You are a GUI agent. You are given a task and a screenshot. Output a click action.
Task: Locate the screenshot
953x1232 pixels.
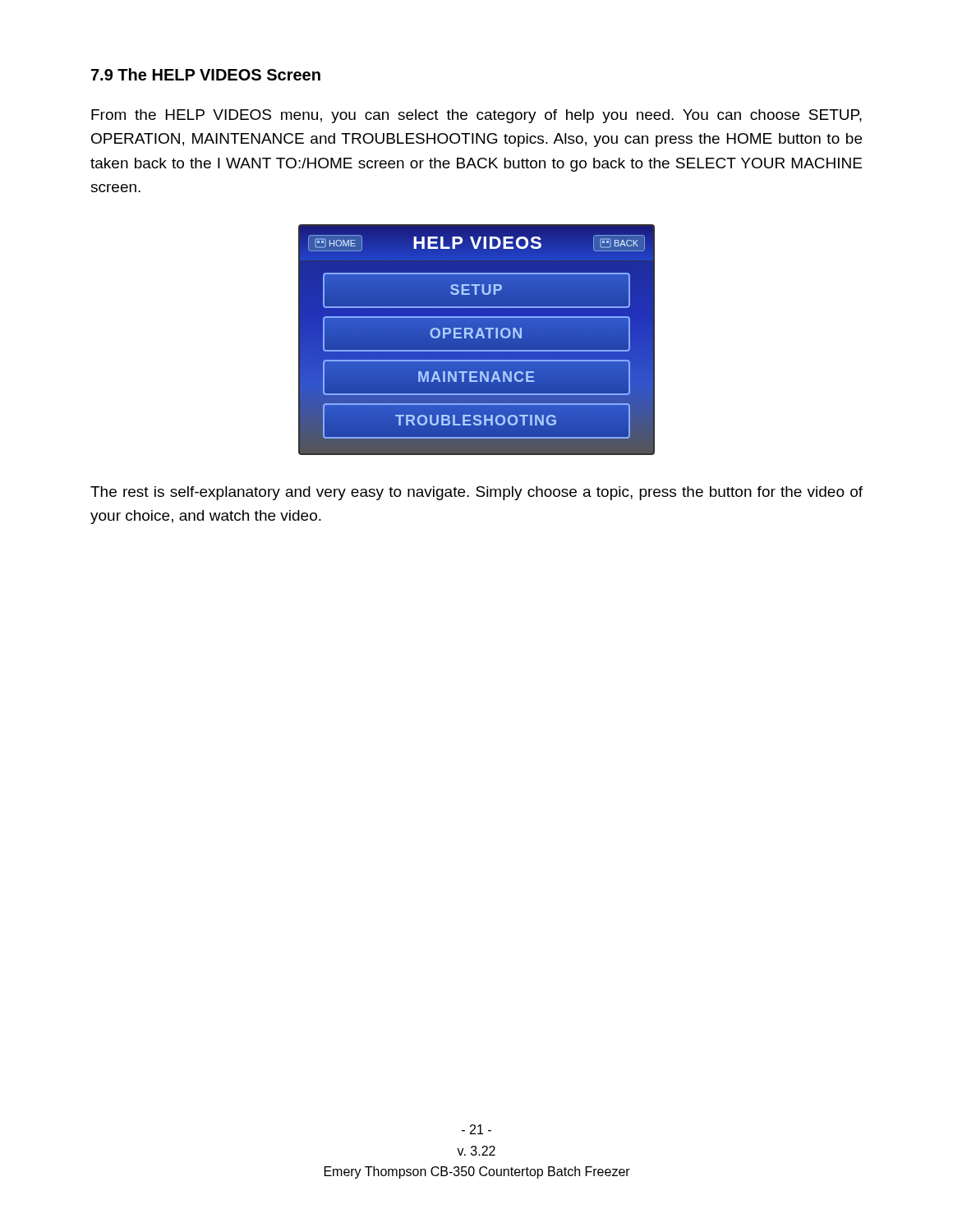476,339
